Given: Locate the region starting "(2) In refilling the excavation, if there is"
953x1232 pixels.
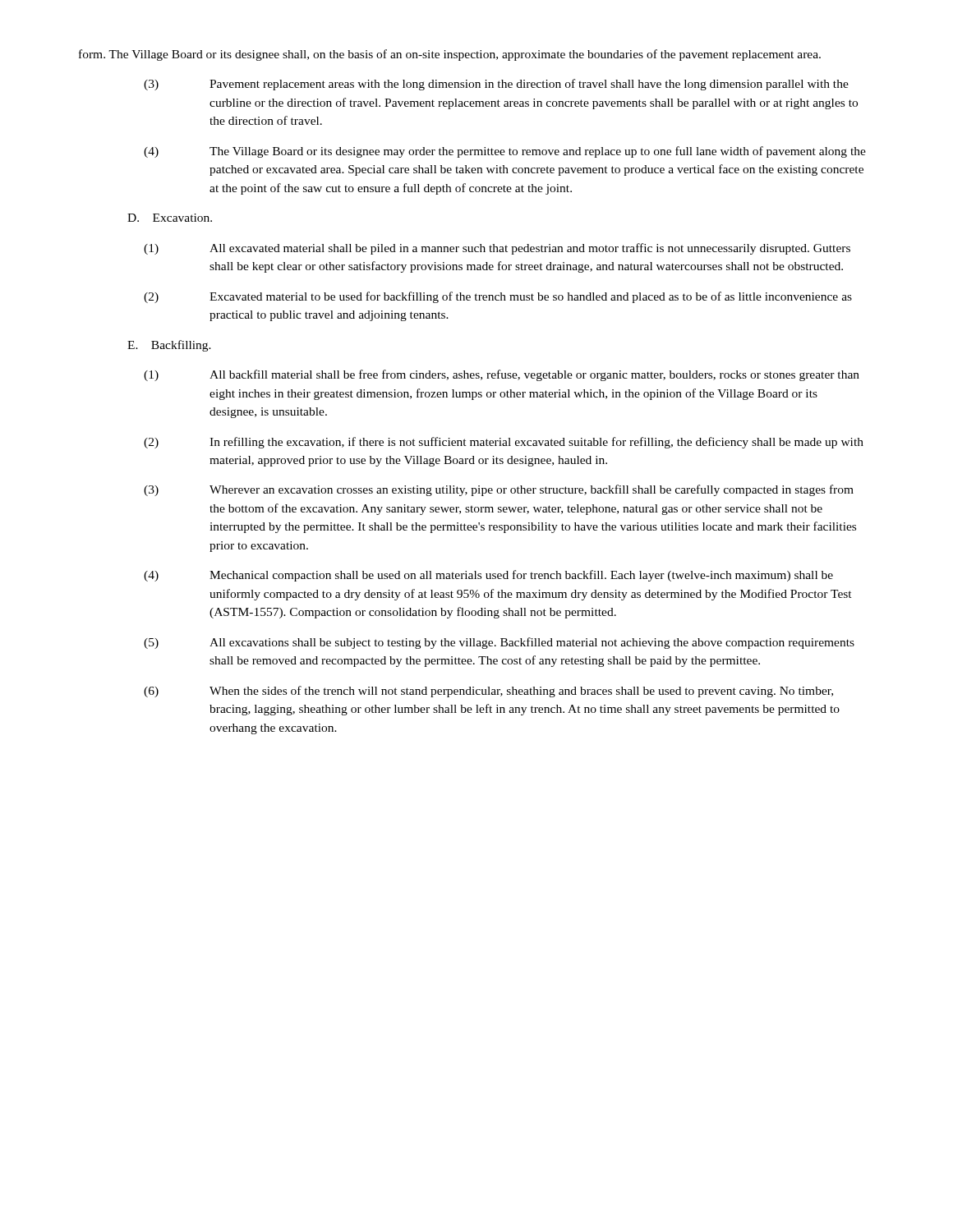Looking at the screenshot, I should click(x=472, y=451).
